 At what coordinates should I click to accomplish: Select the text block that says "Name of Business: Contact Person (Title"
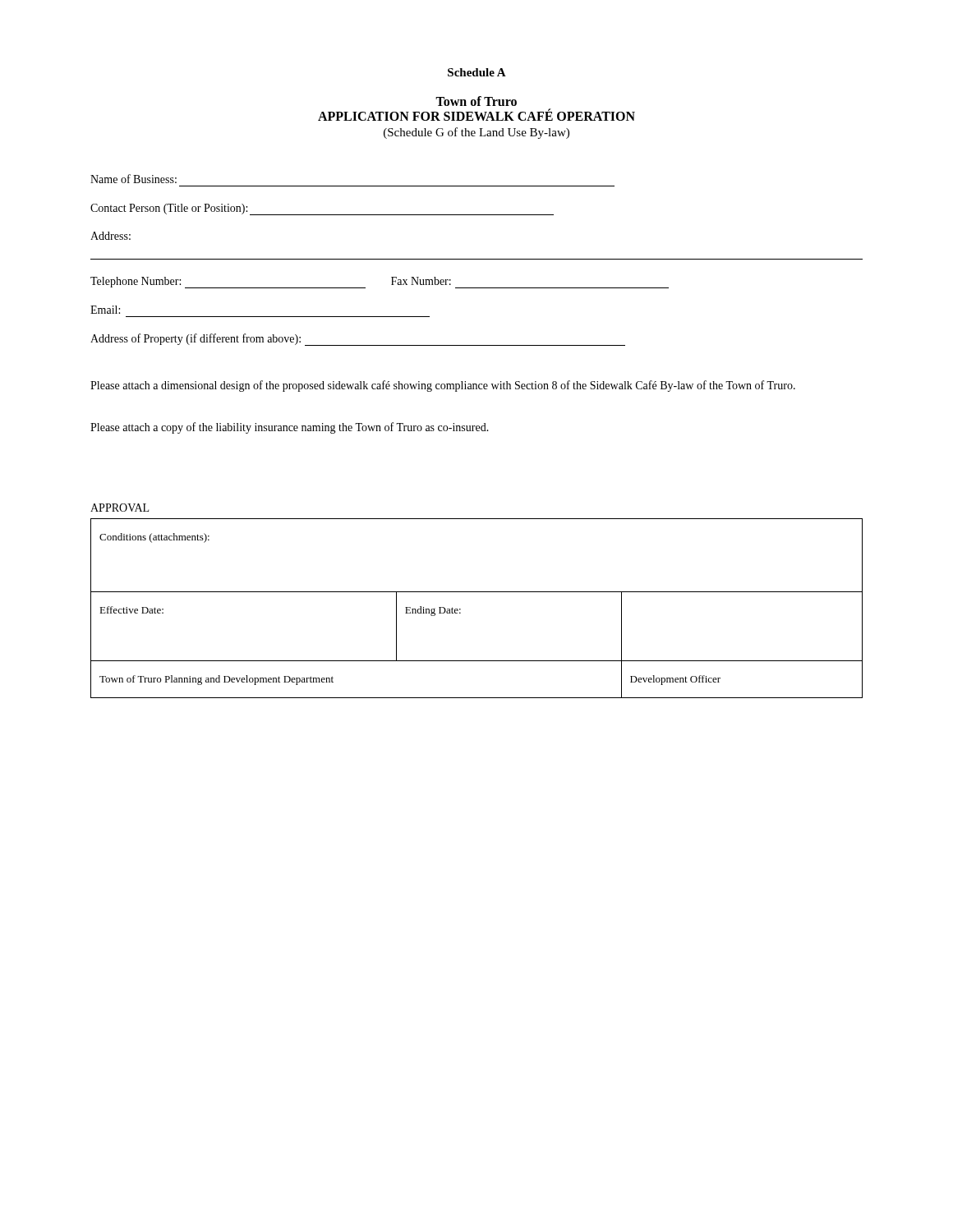[x=476, y=259]
